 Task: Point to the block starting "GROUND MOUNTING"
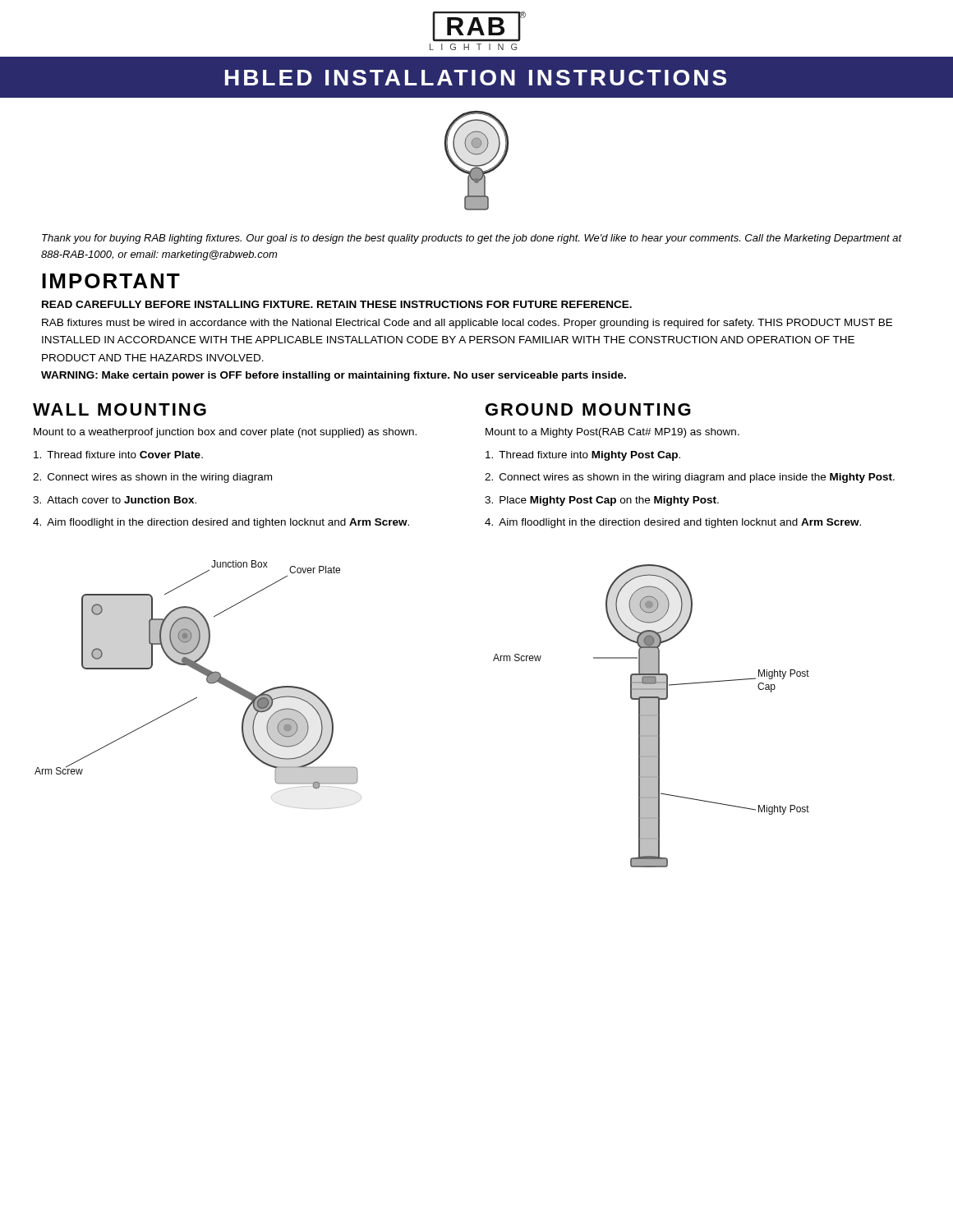(589, 409)
